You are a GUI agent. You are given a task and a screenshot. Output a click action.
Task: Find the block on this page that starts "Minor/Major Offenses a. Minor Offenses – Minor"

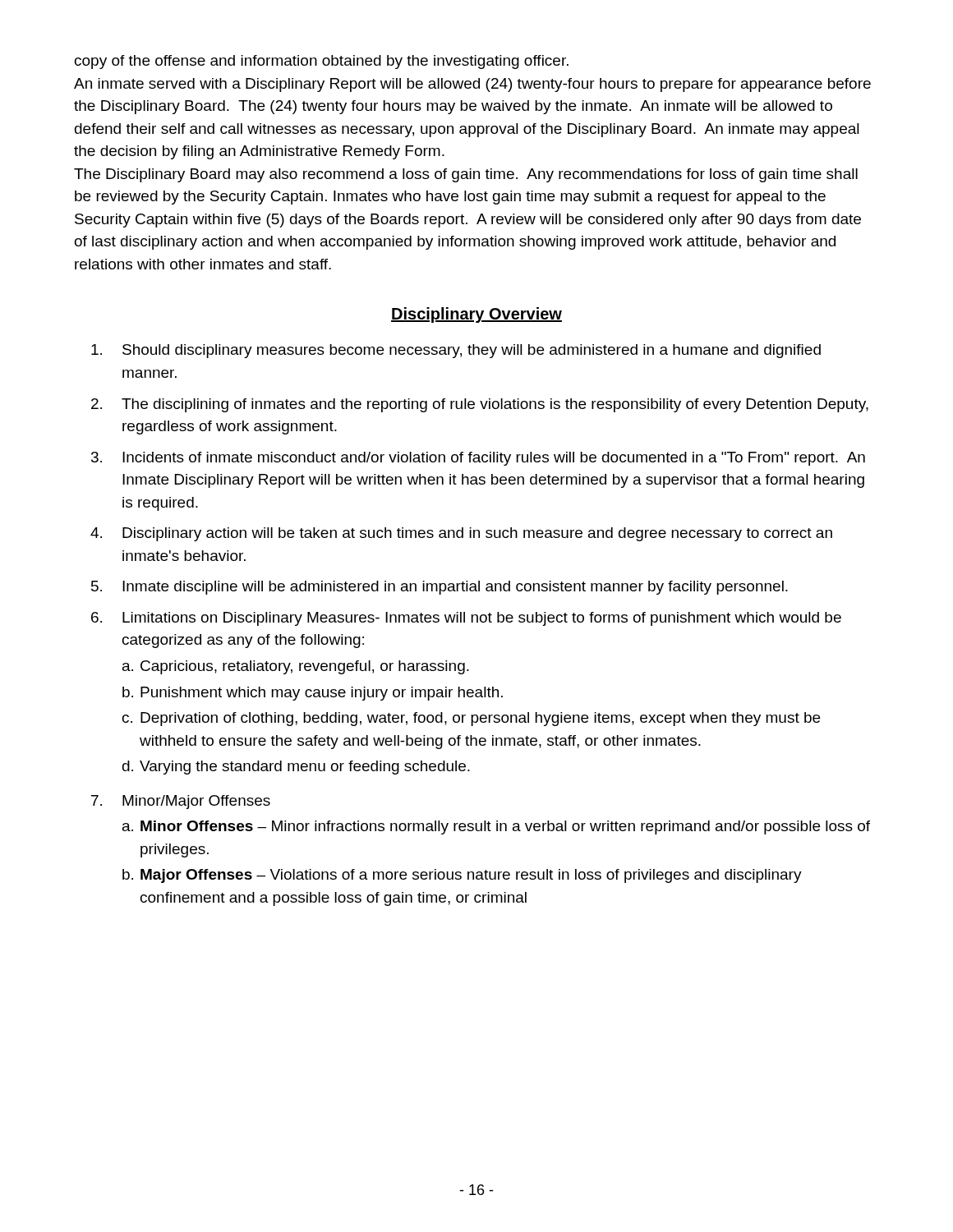[x=196, y=802]
